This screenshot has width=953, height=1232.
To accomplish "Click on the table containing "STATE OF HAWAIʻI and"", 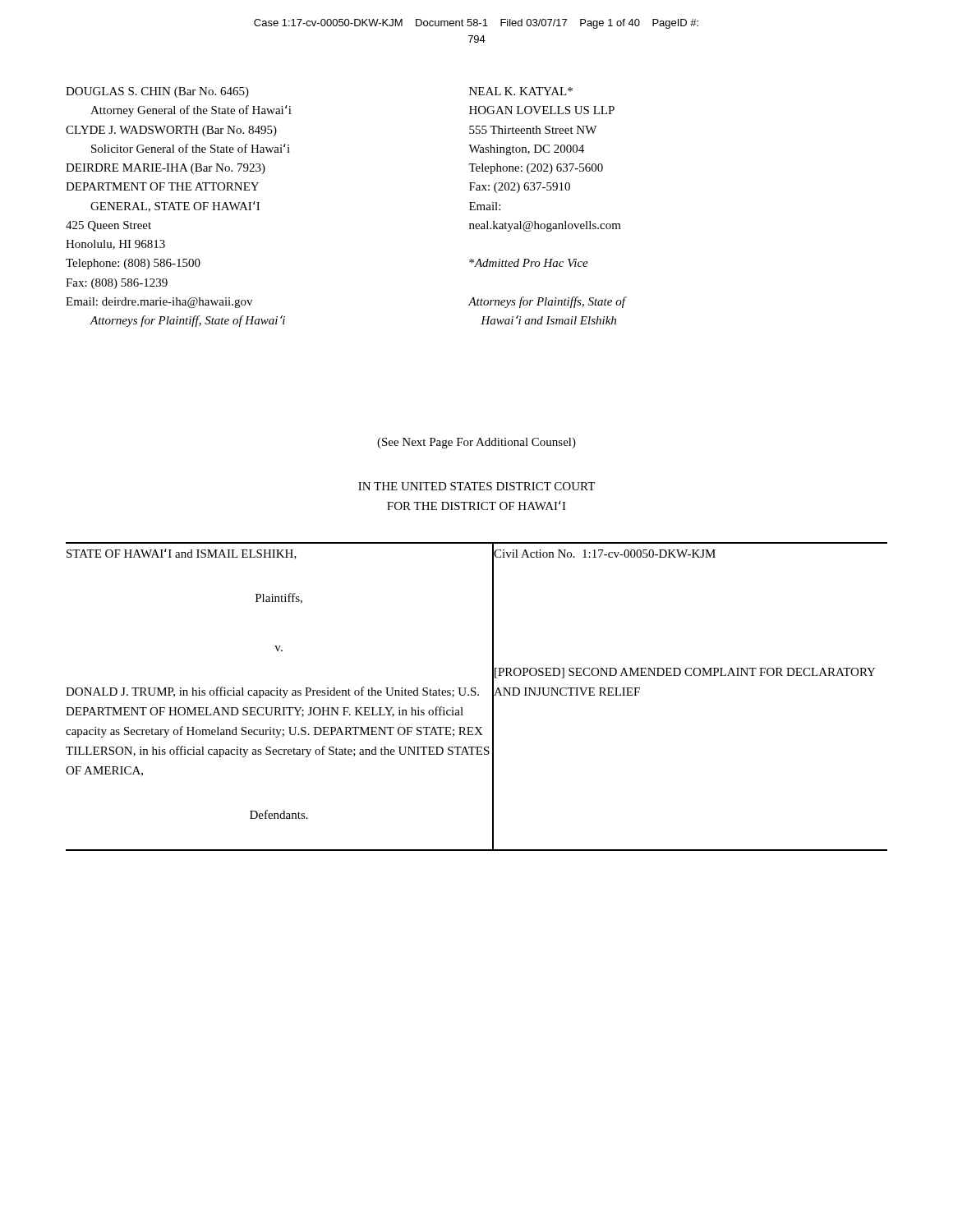I will point(476,696).
